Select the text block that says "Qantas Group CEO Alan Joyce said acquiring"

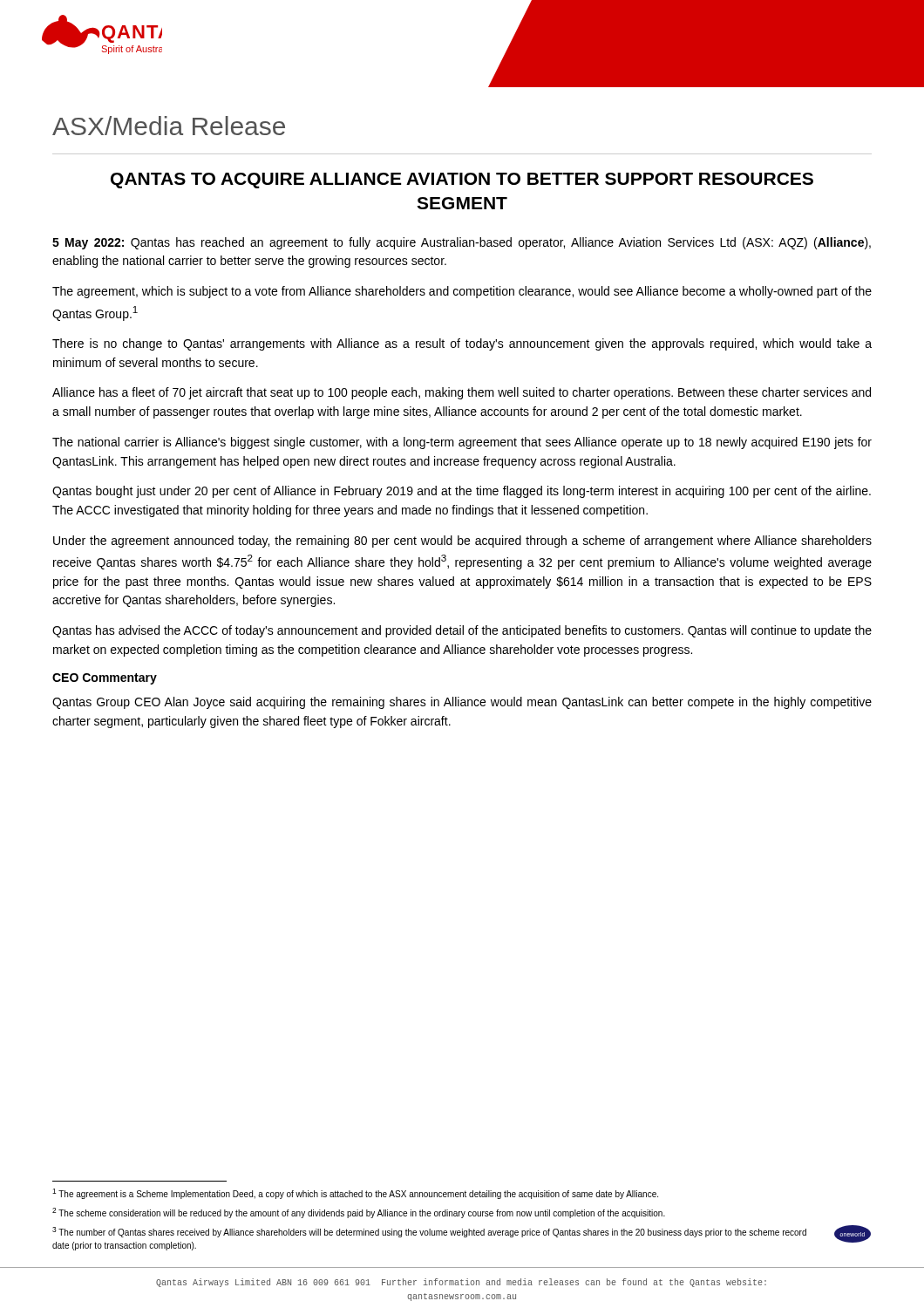(x=462, y=712)
